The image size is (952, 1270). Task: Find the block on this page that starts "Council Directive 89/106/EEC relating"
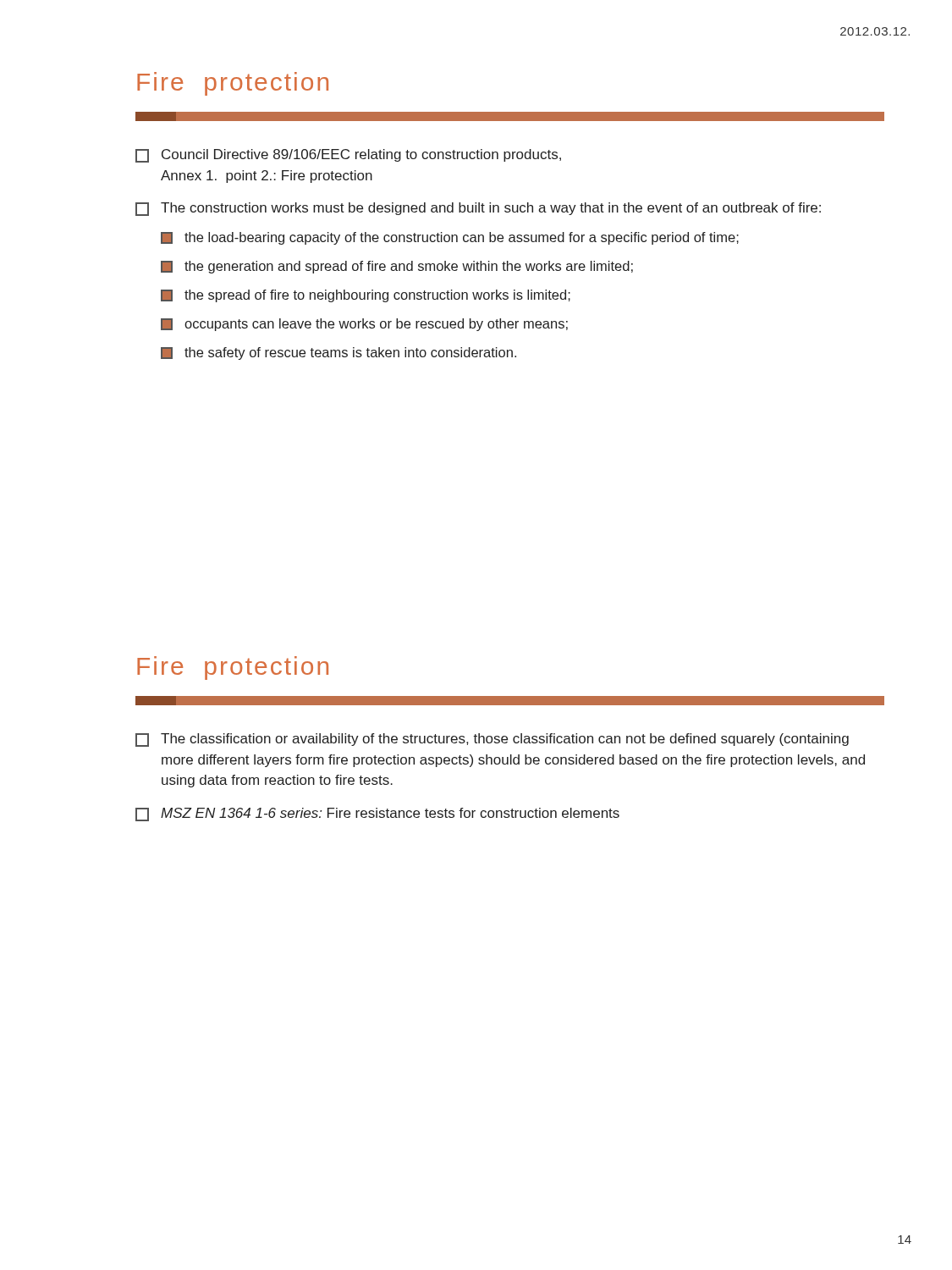[361, 165]
